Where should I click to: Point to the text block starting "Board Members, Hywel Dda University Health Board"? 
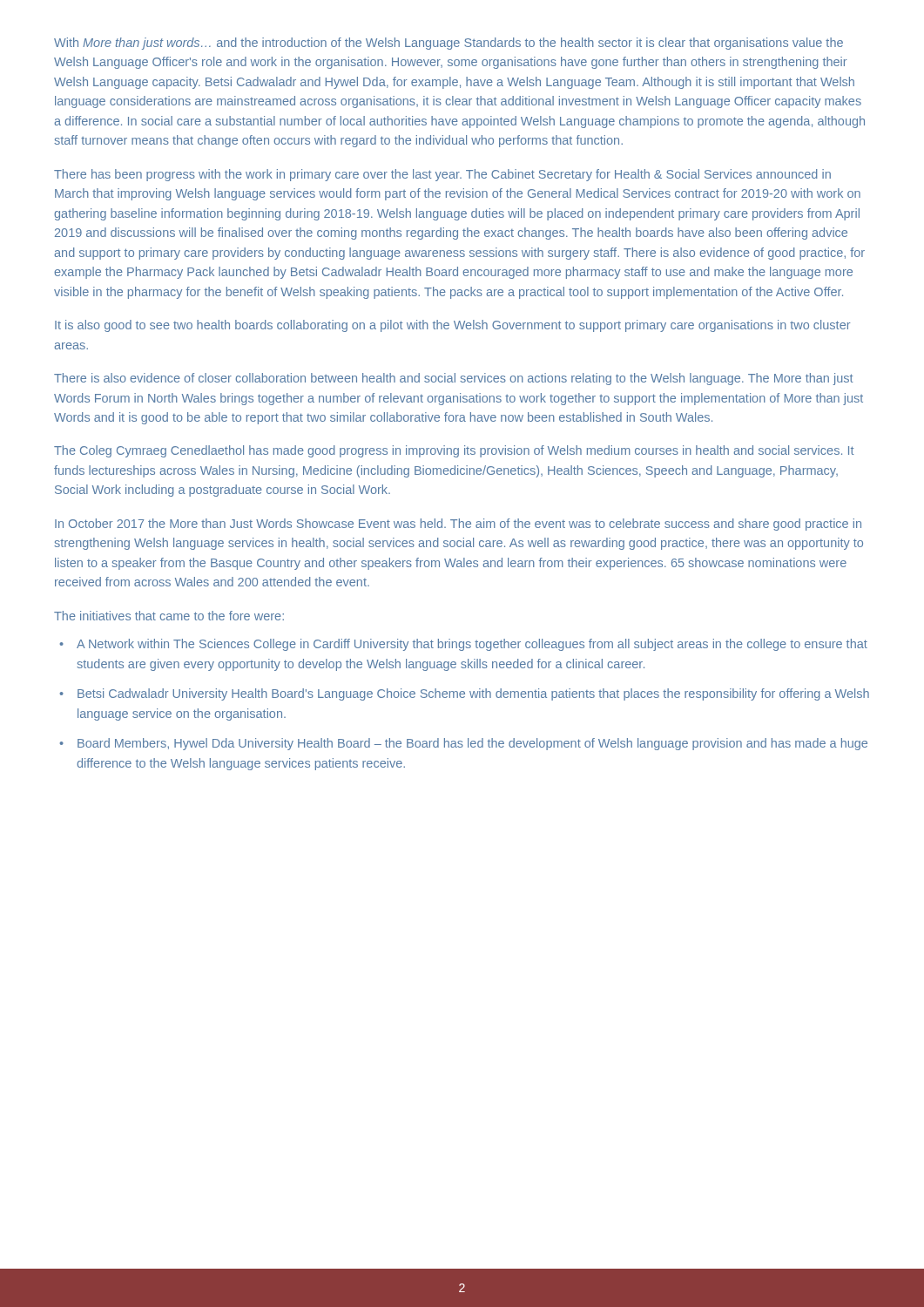tap(472, 753)
